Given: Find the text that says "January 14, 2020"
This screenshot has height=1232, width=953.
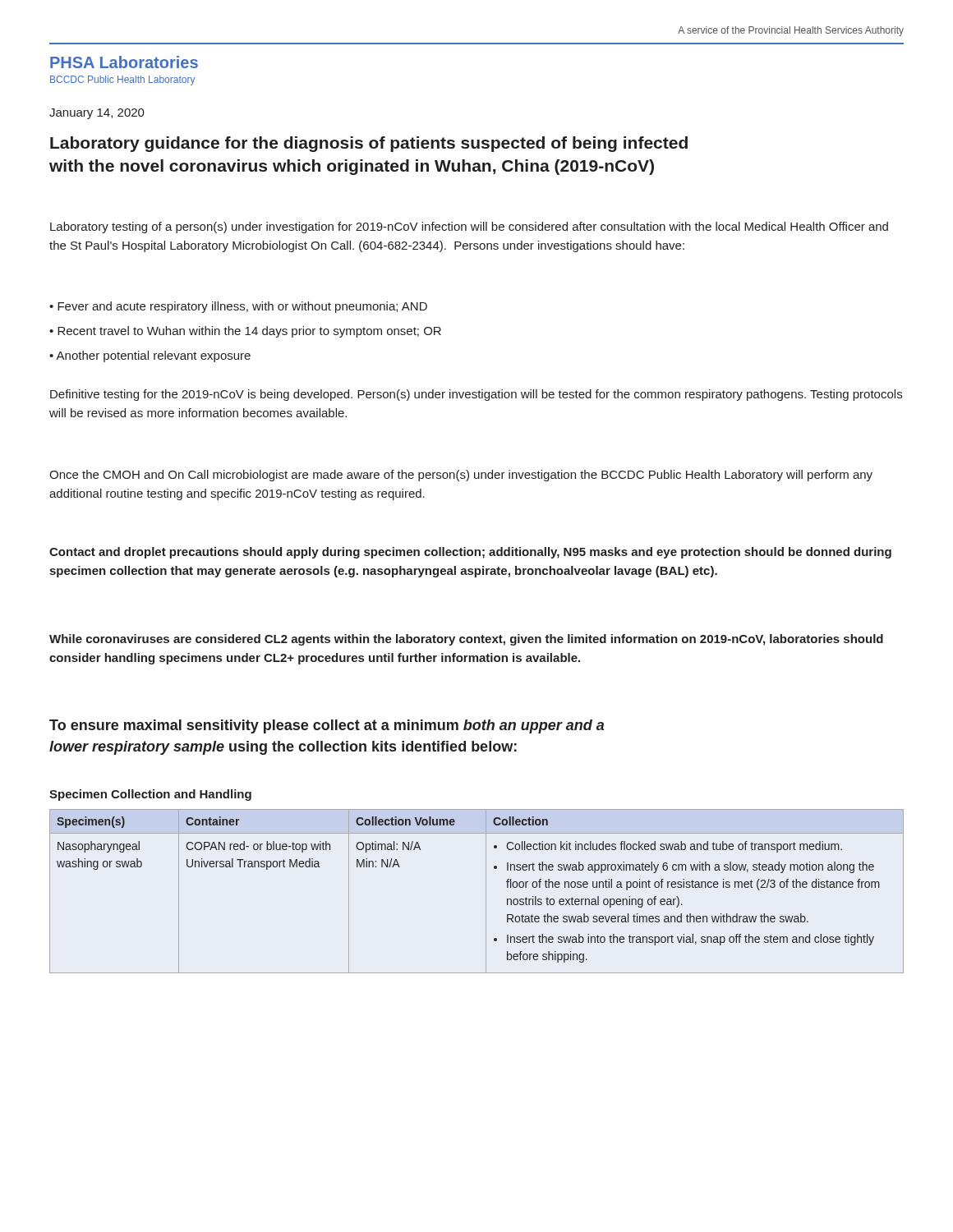Looking at the screenshot, I should click(97, 112).
